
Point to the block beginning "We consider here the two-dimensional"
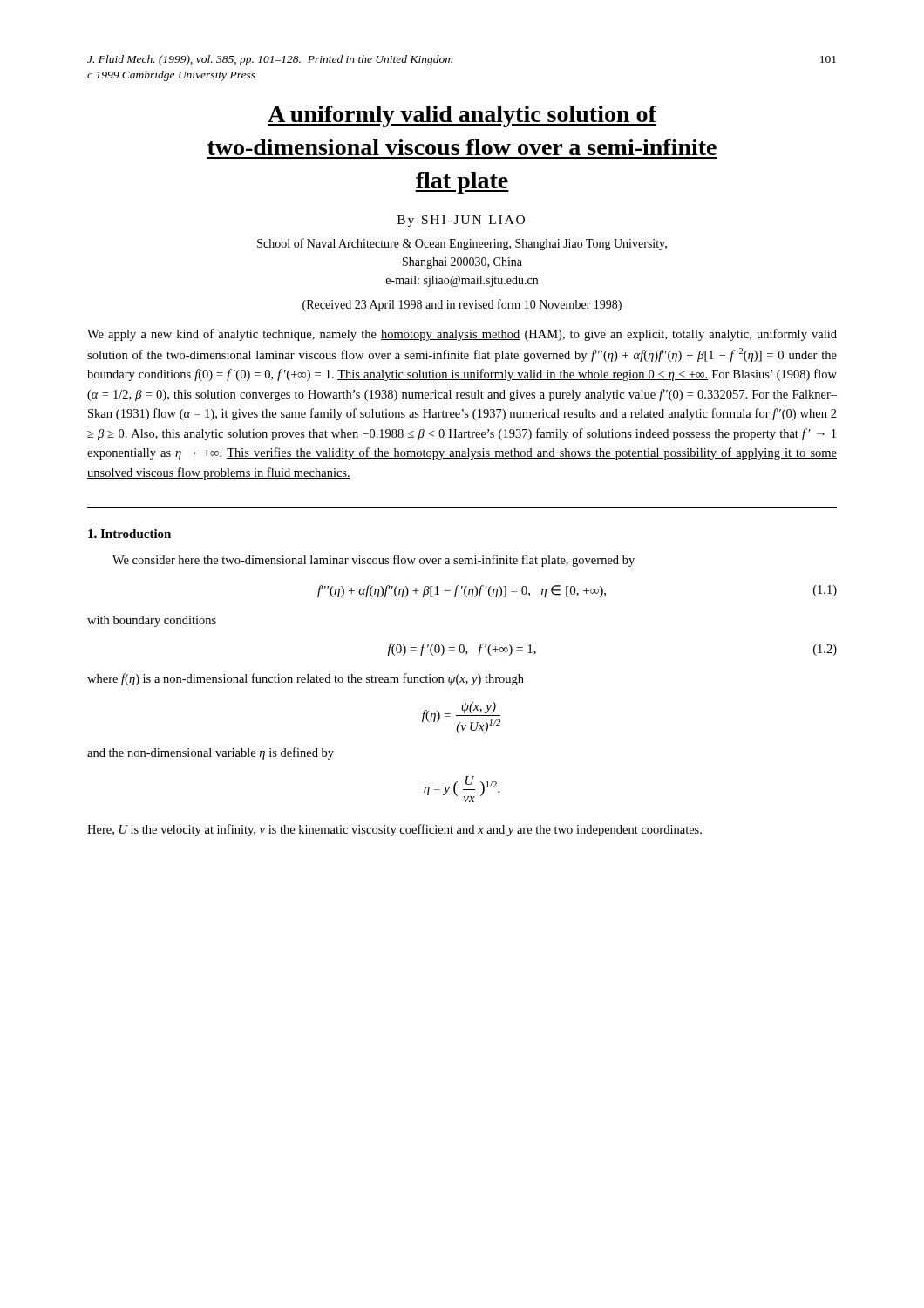pos(374,560)
